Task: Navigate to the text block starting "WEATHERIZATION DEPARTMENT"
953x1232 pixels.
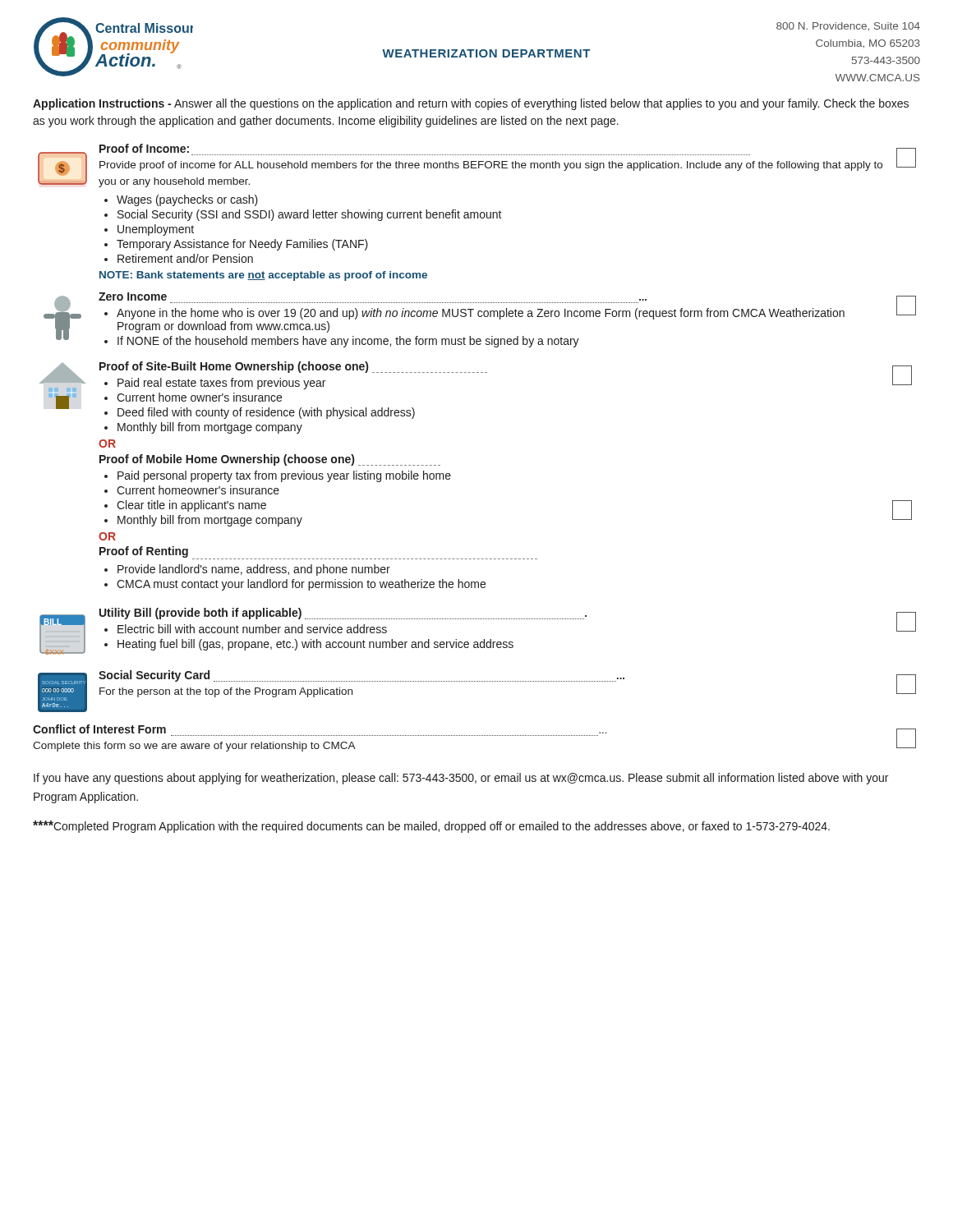Action: [487, 53]
